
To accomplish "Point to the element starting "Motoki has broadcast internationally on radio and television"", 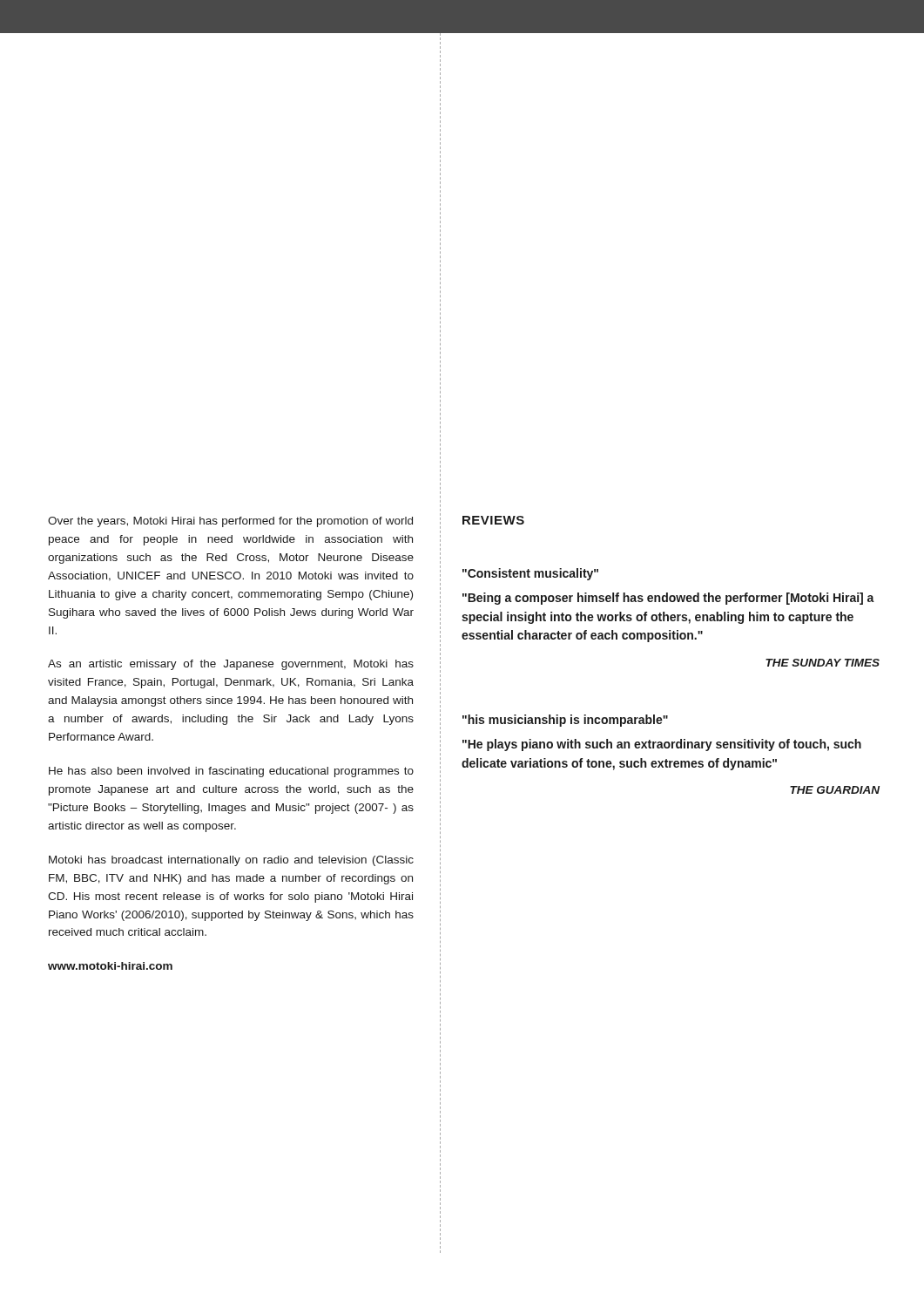I will click(231, 896).
